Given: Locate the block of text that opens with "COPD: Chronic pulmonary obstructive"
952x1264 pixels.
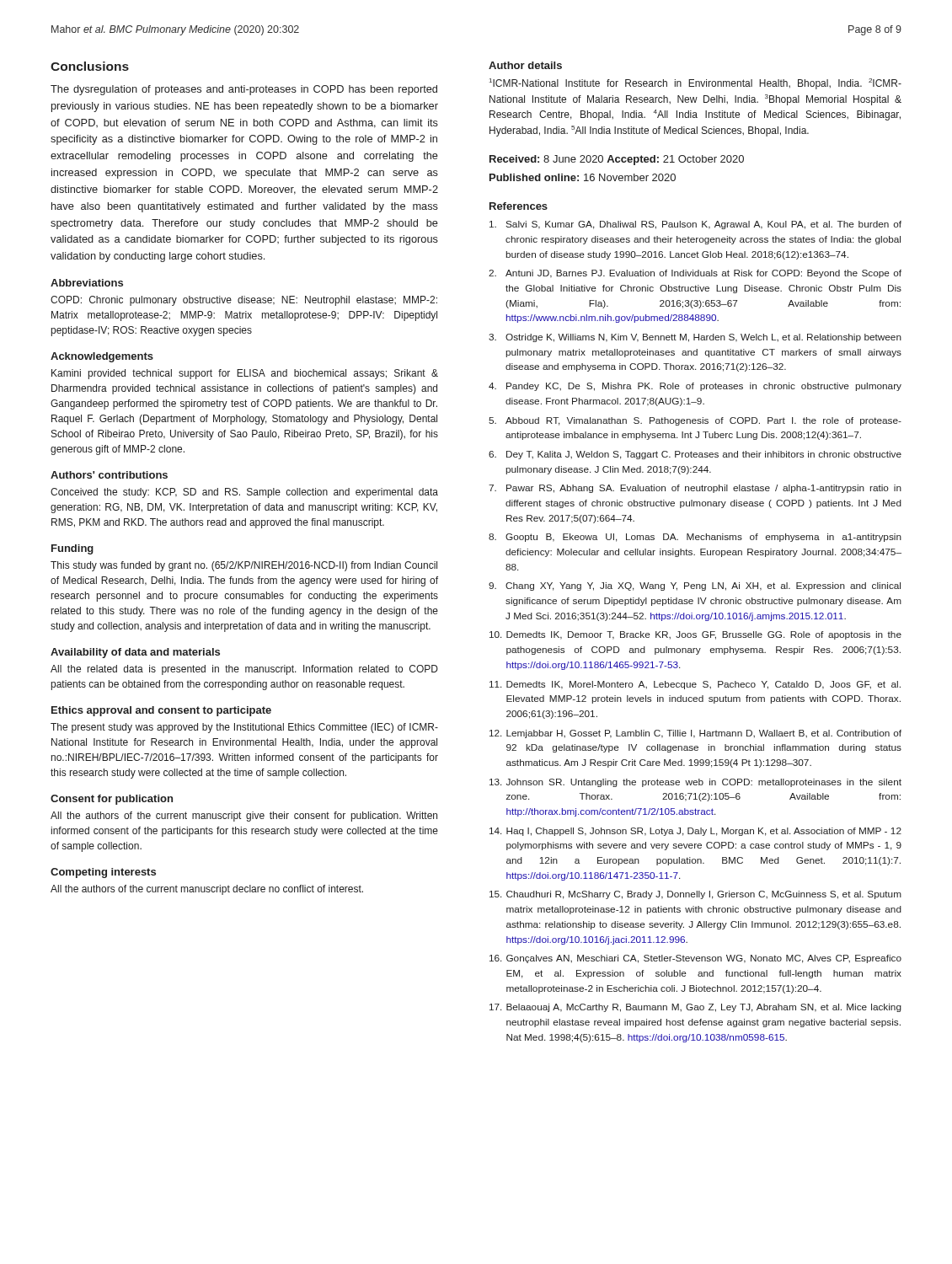Looking at the screenshot, I should [244, 315].
